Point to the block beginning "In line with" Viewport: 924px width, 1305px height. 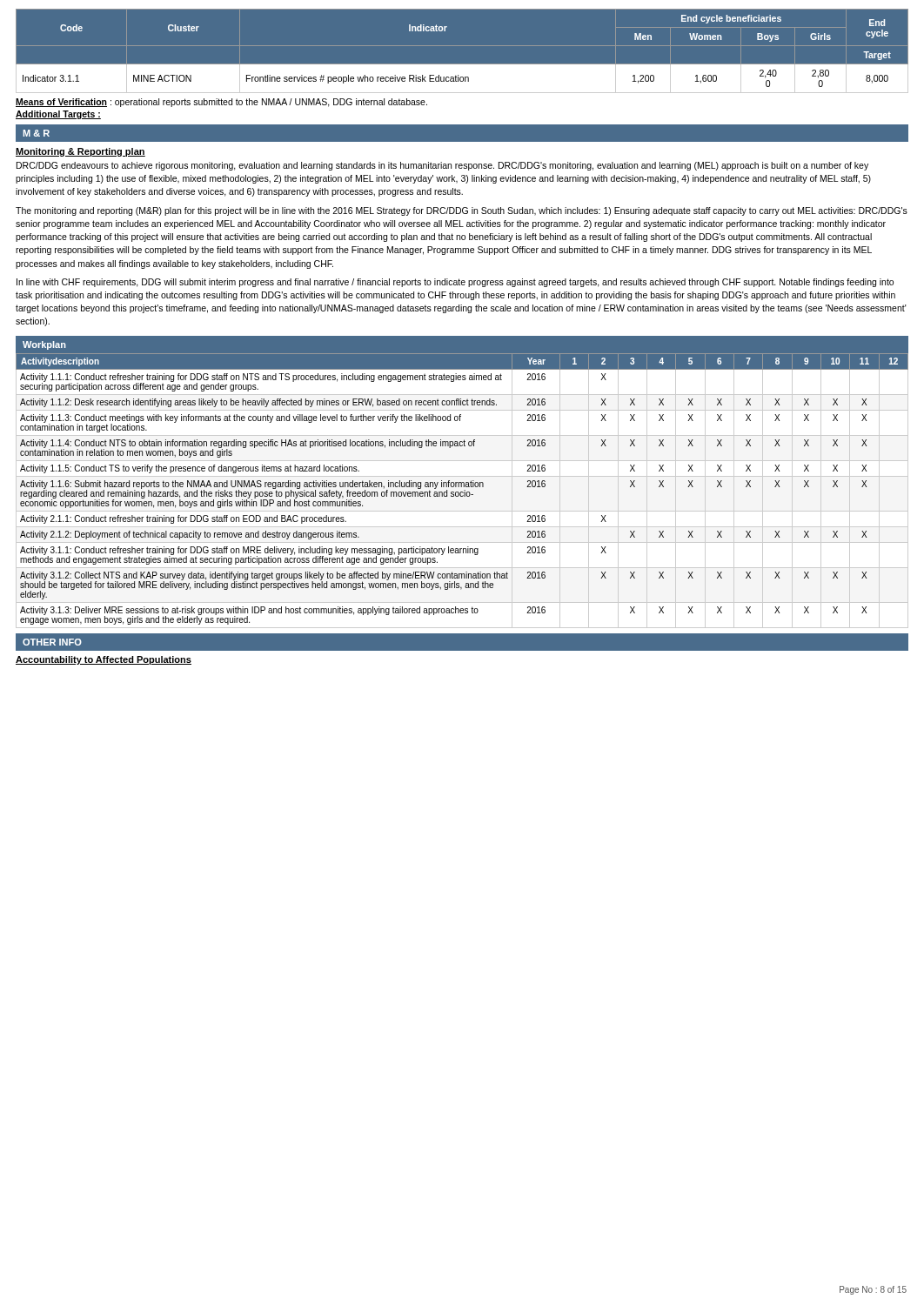461,302
